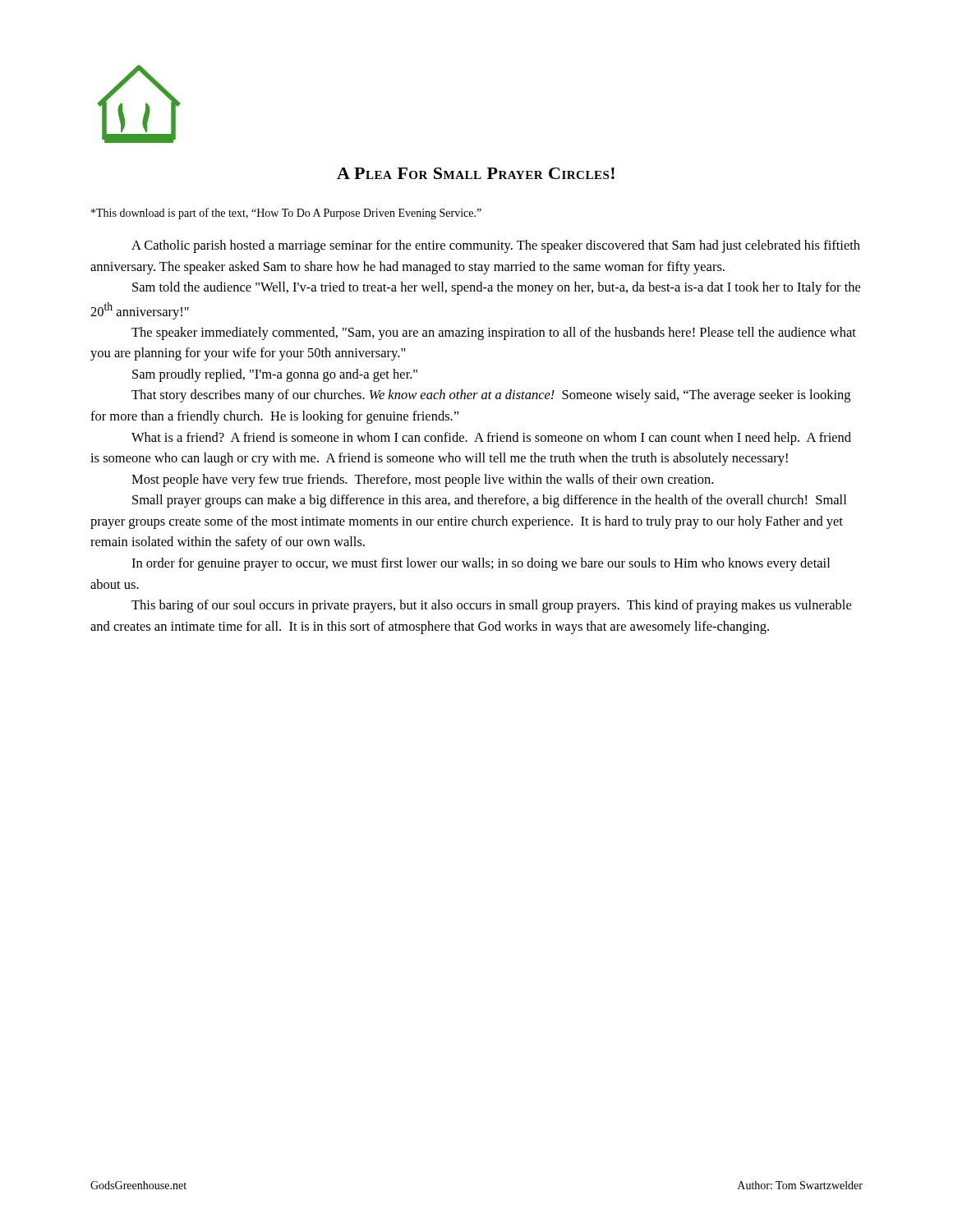Point to the block beginning "In order for genuine prayer to occur, we"

click(476, 574)
